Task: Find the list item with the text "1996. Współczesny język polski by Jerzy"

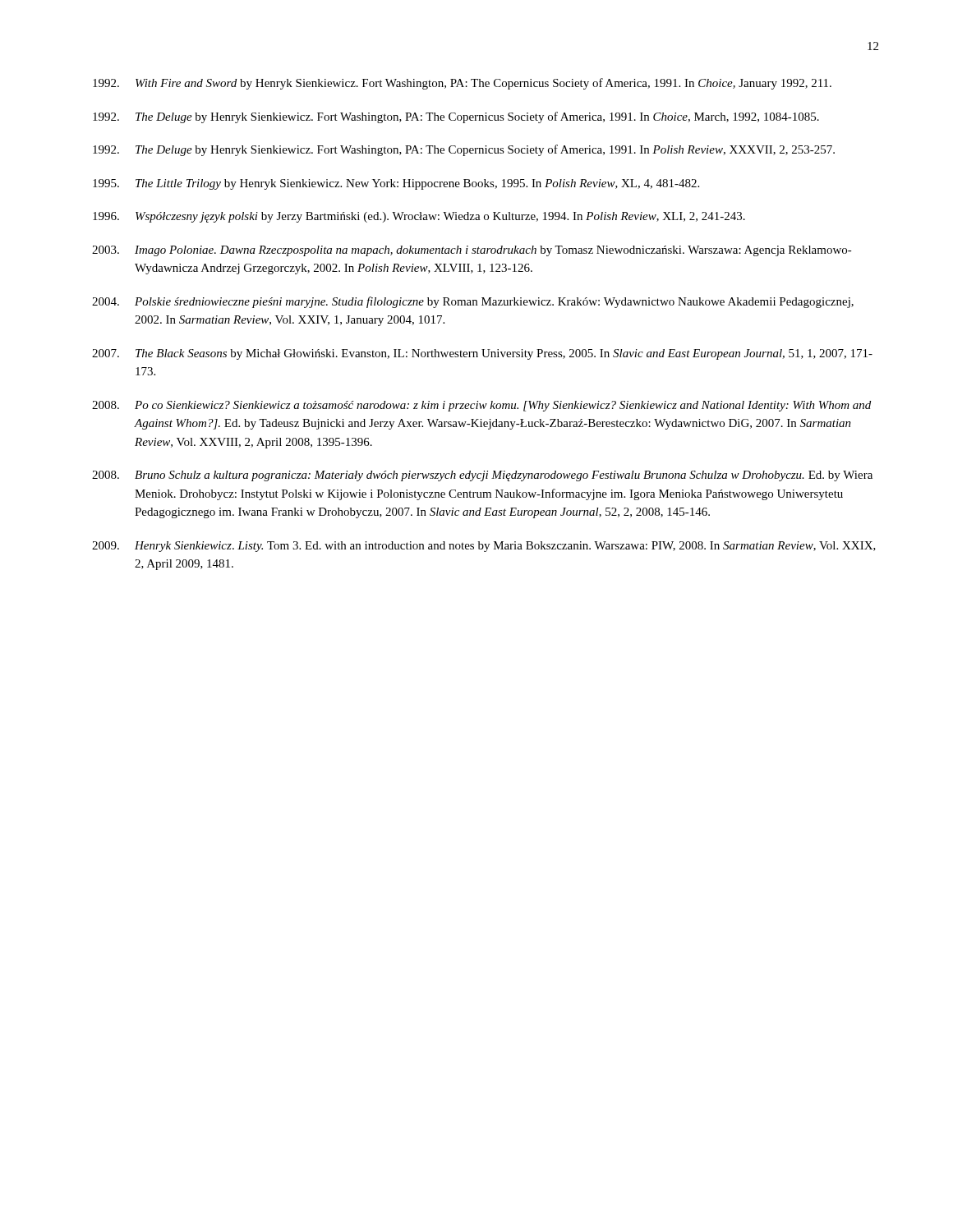Action: tap(486, 216)
